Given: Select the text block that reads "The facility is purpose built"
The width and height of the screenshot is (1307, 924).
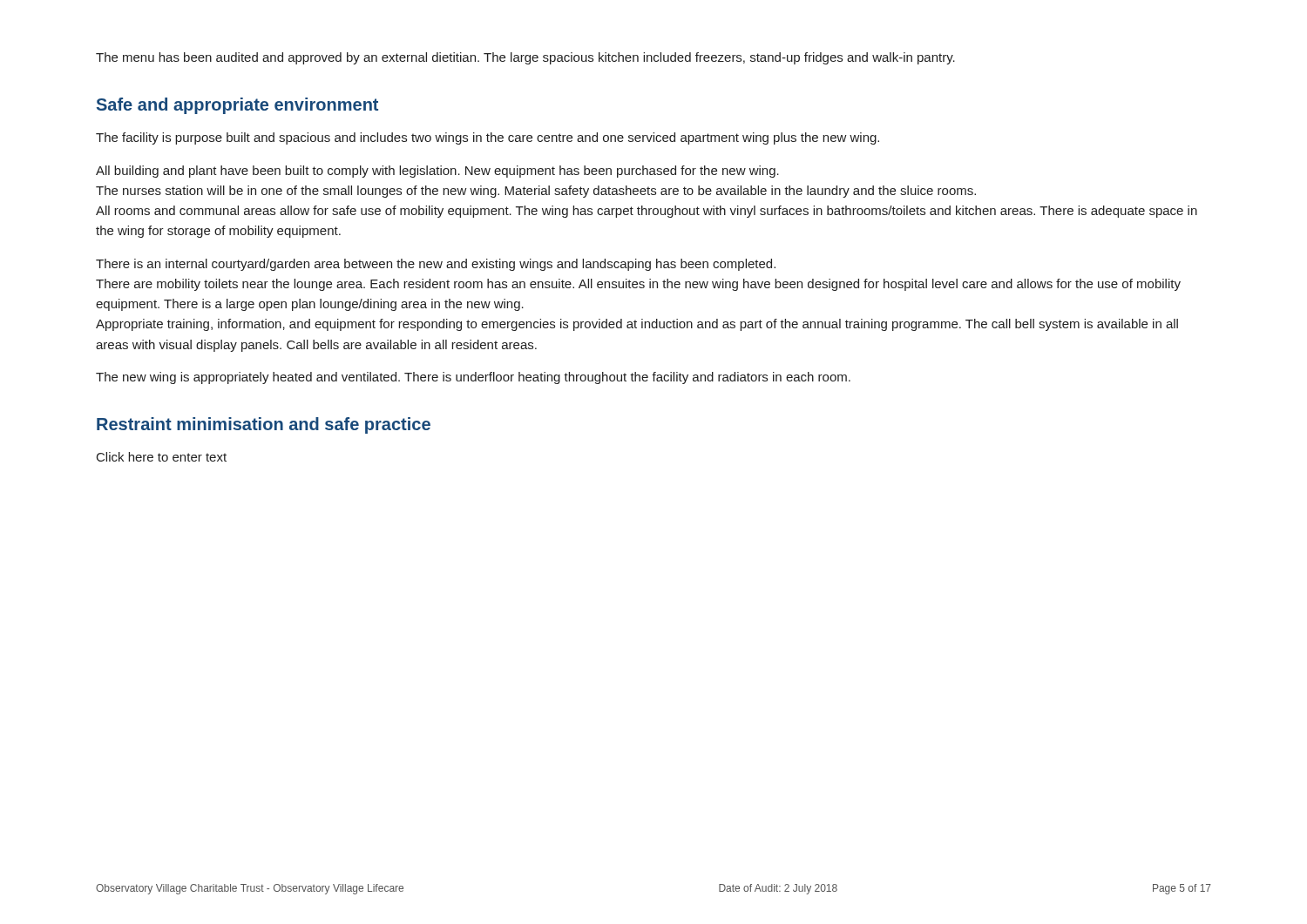Looking at the screenshot, I should pos(488,137).
